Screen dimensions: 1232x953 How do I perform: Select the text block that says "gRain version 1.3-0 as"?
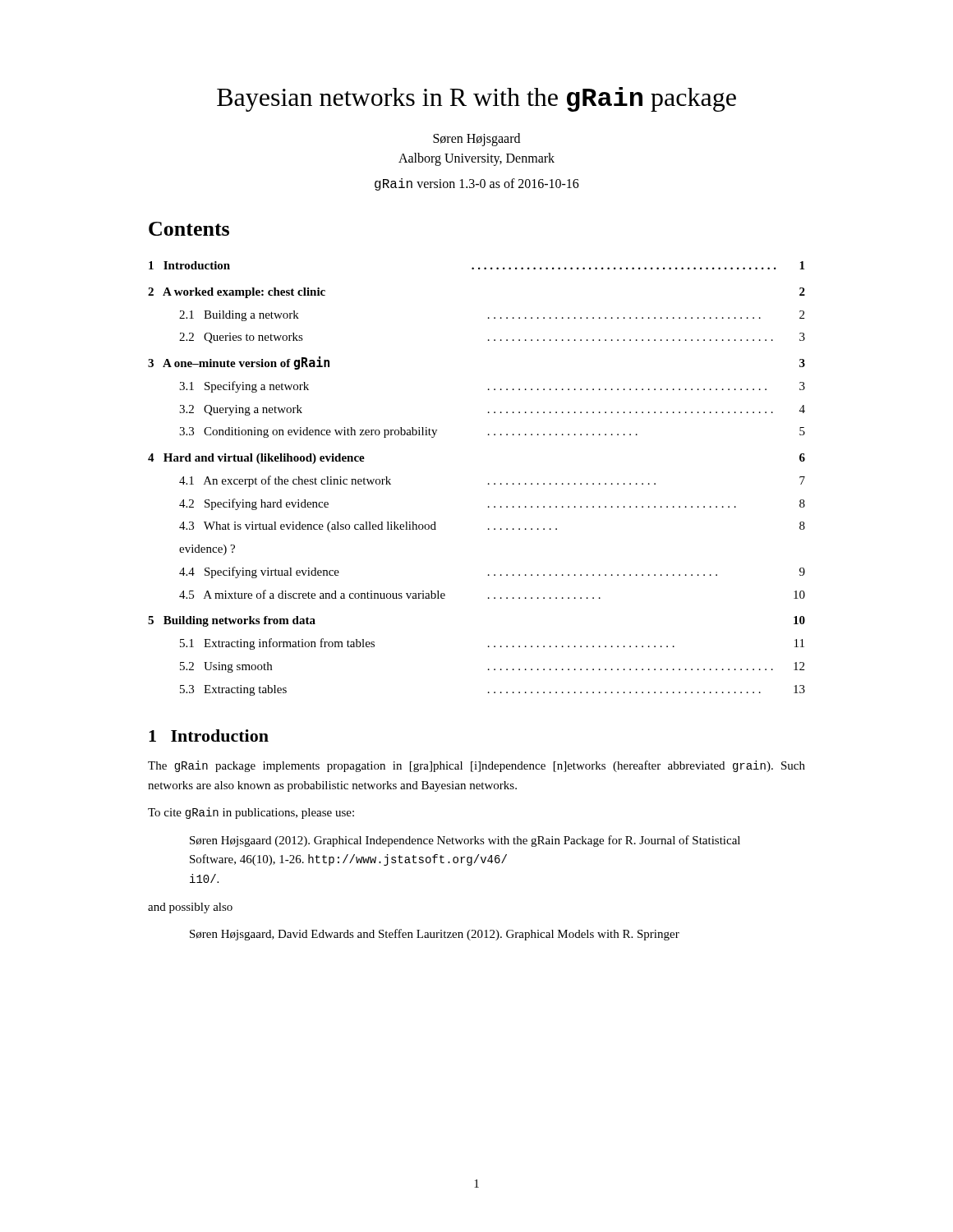pos(476,184)
